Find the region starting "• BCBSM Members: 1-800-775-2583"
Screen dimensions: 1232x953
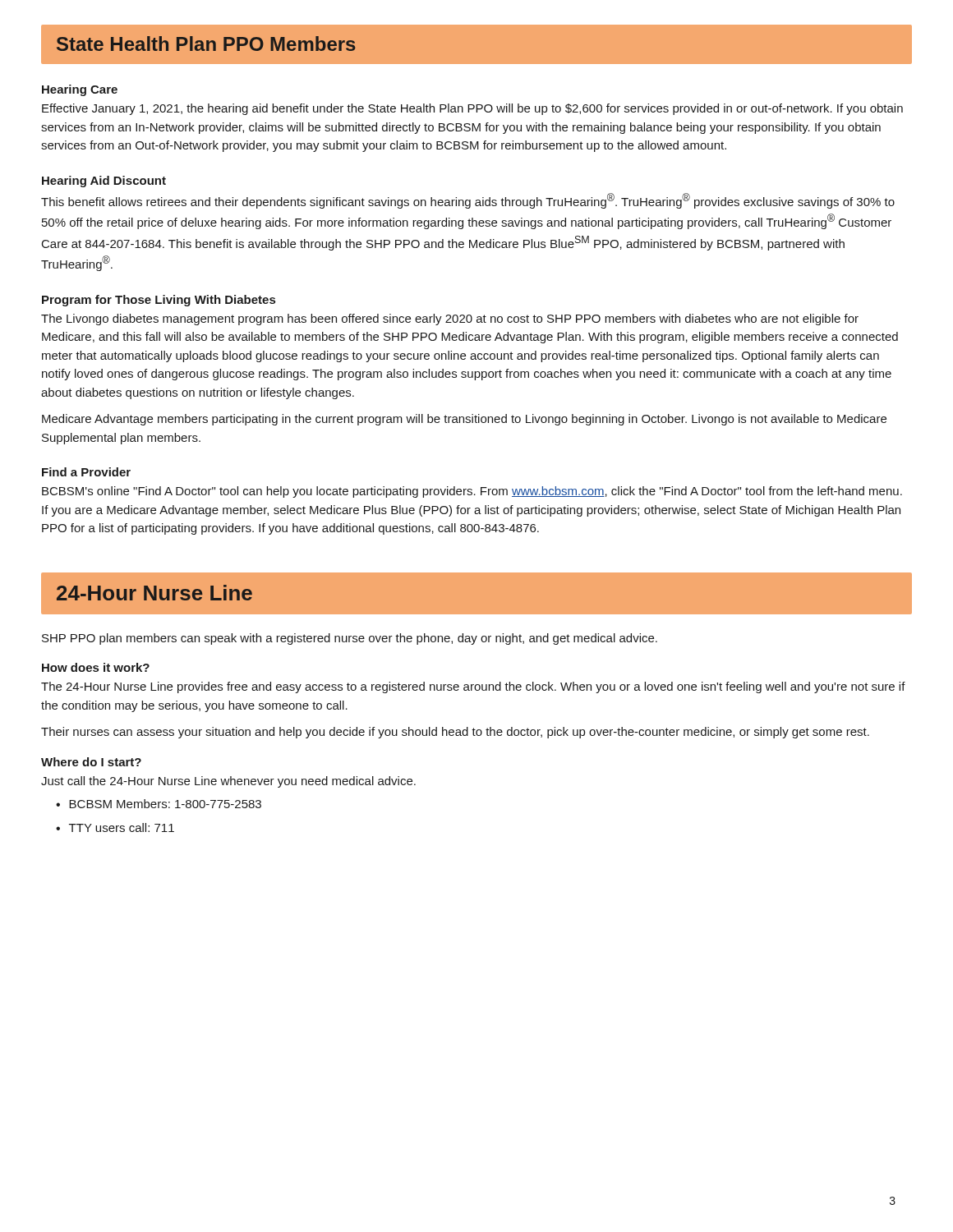point(159,805)
